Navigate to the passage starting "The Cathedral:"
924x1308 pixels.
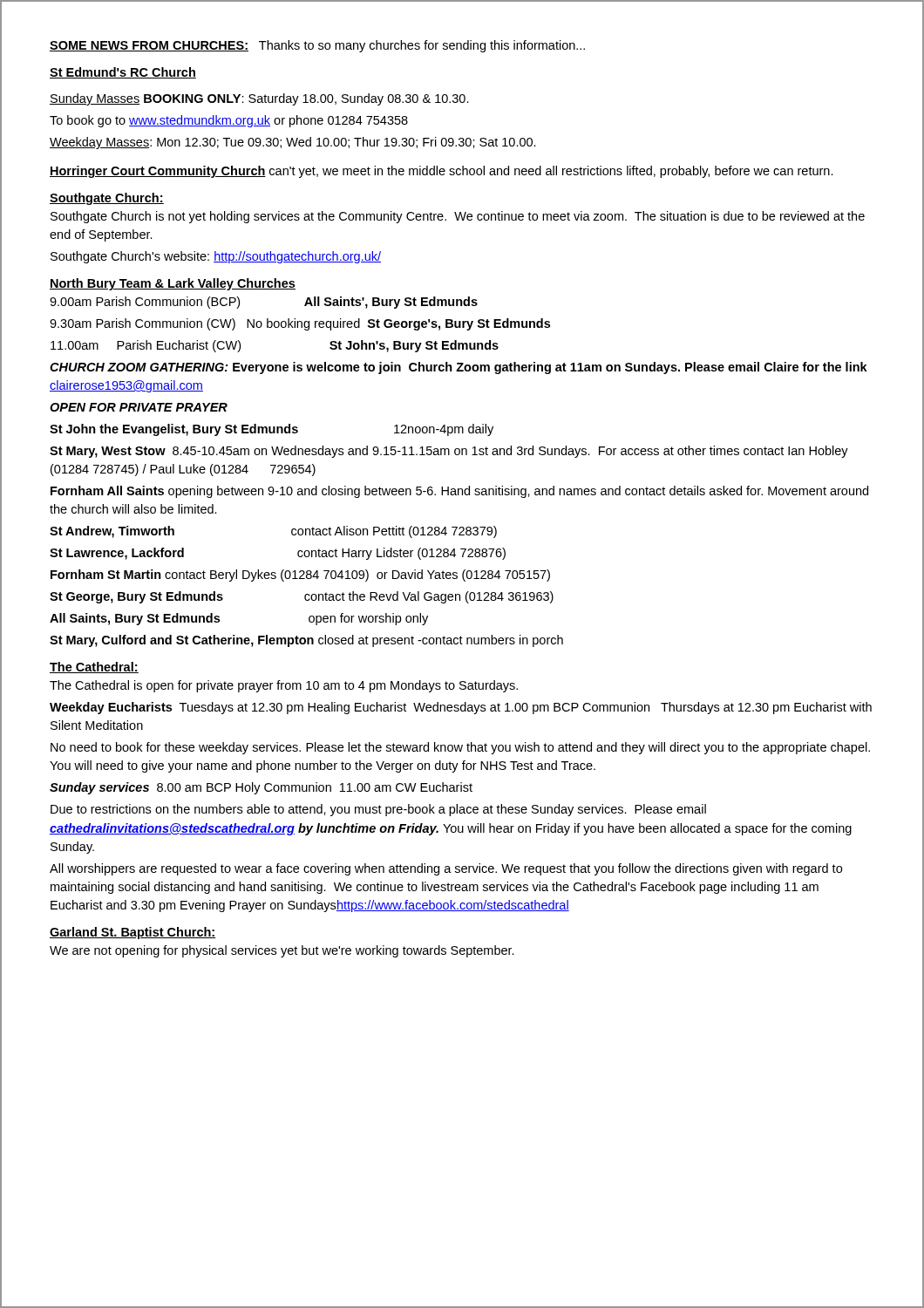[94, 667]
